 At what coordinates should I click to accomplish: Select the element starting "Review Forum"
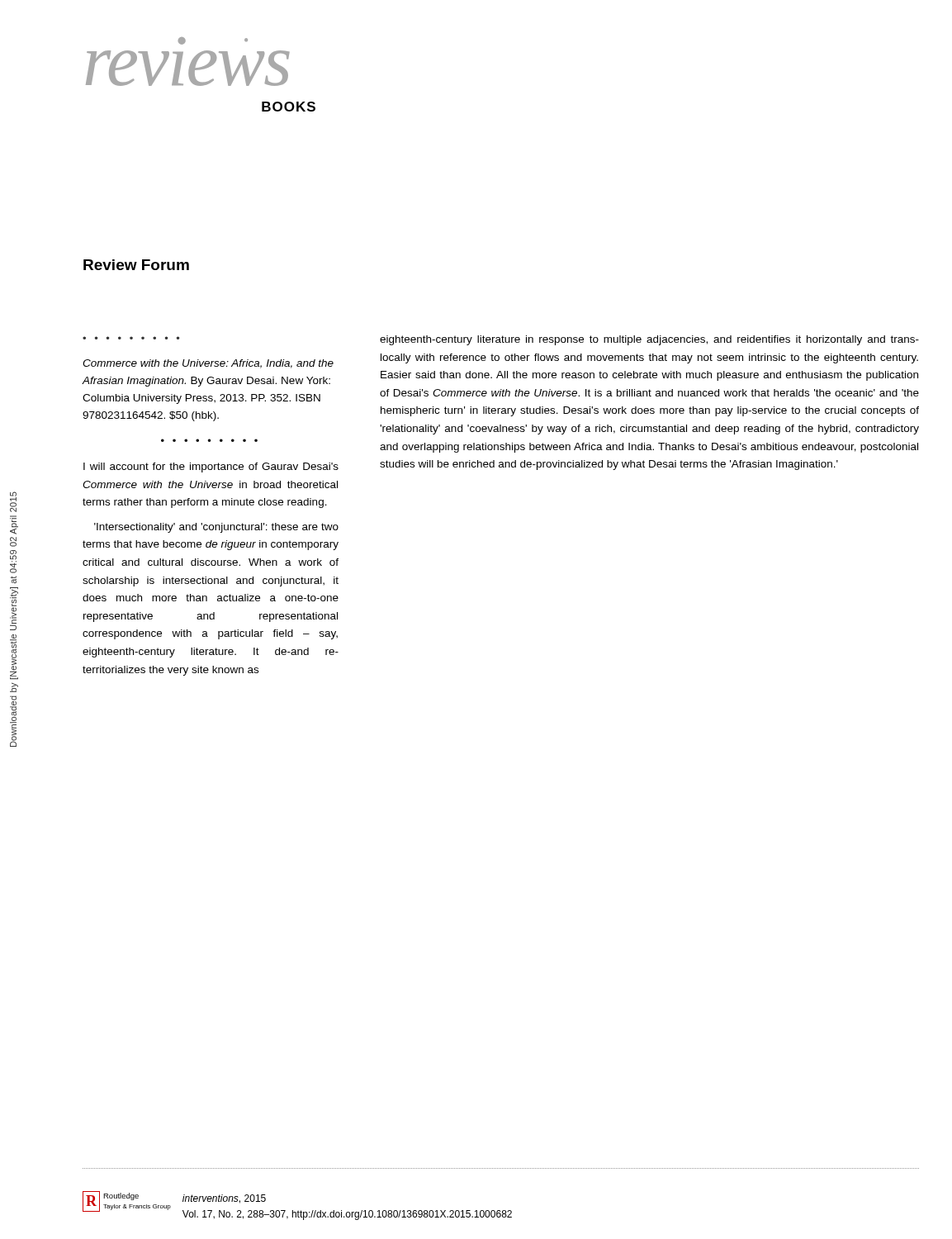[x=136, y=265]
